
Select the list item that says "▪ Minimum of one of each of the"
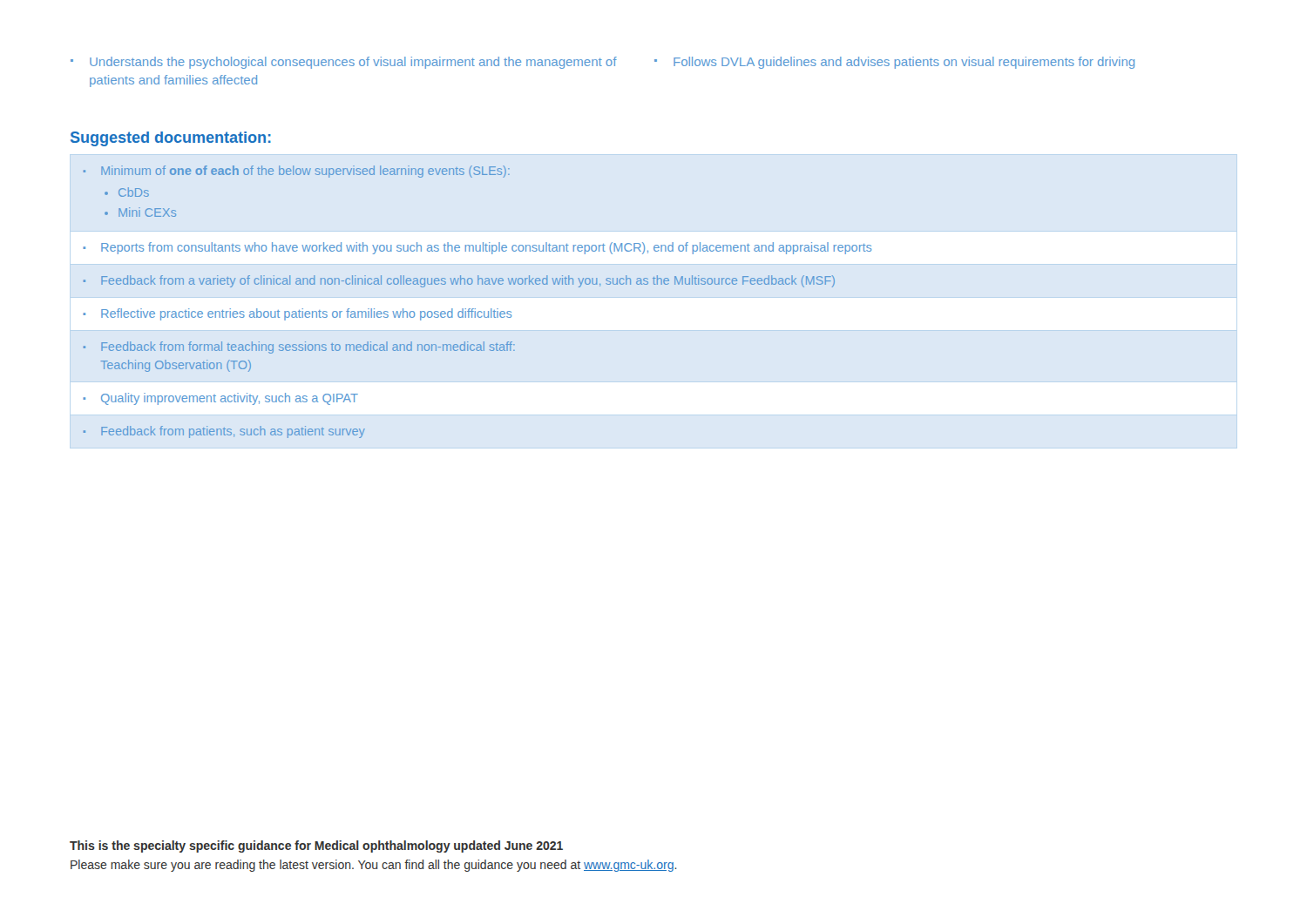pos(297,172)
